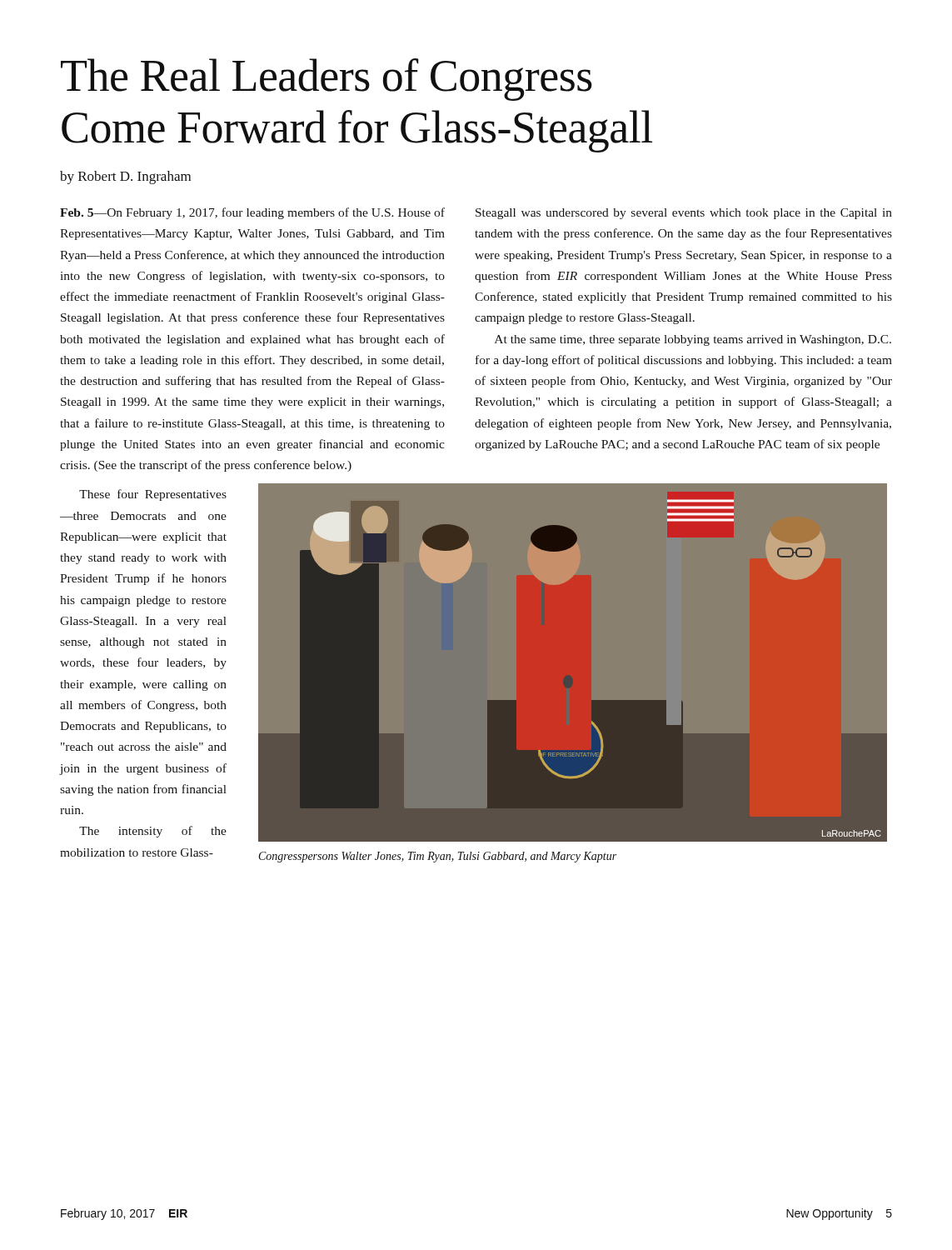The image size is (952, 1250).
Task: Find the photo
Action: [x=575, y=663]
